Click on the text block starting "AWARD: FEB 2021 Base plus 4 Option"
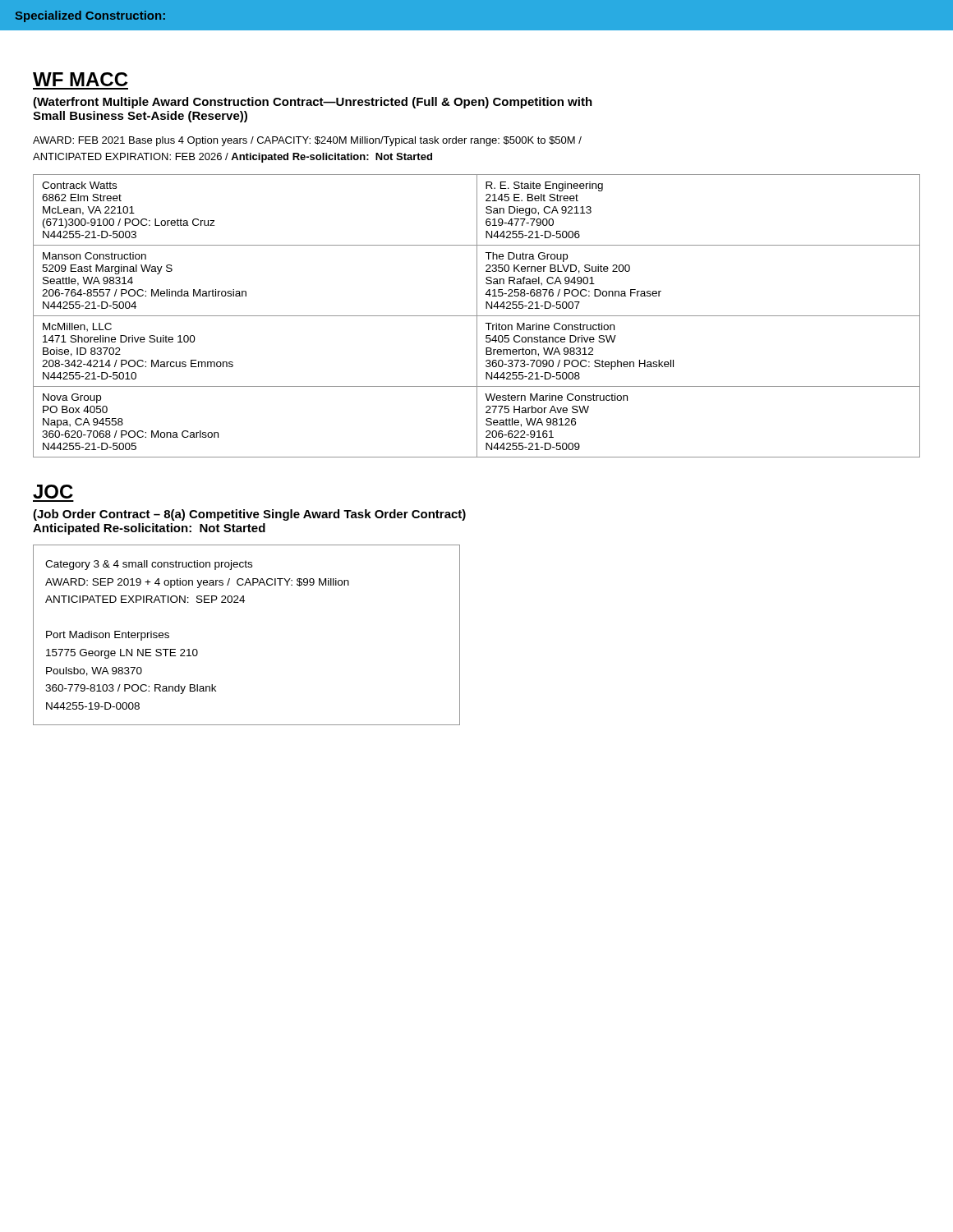This screenshot has width=953, height=1232. pyautogui.click(x=307, y=148)
